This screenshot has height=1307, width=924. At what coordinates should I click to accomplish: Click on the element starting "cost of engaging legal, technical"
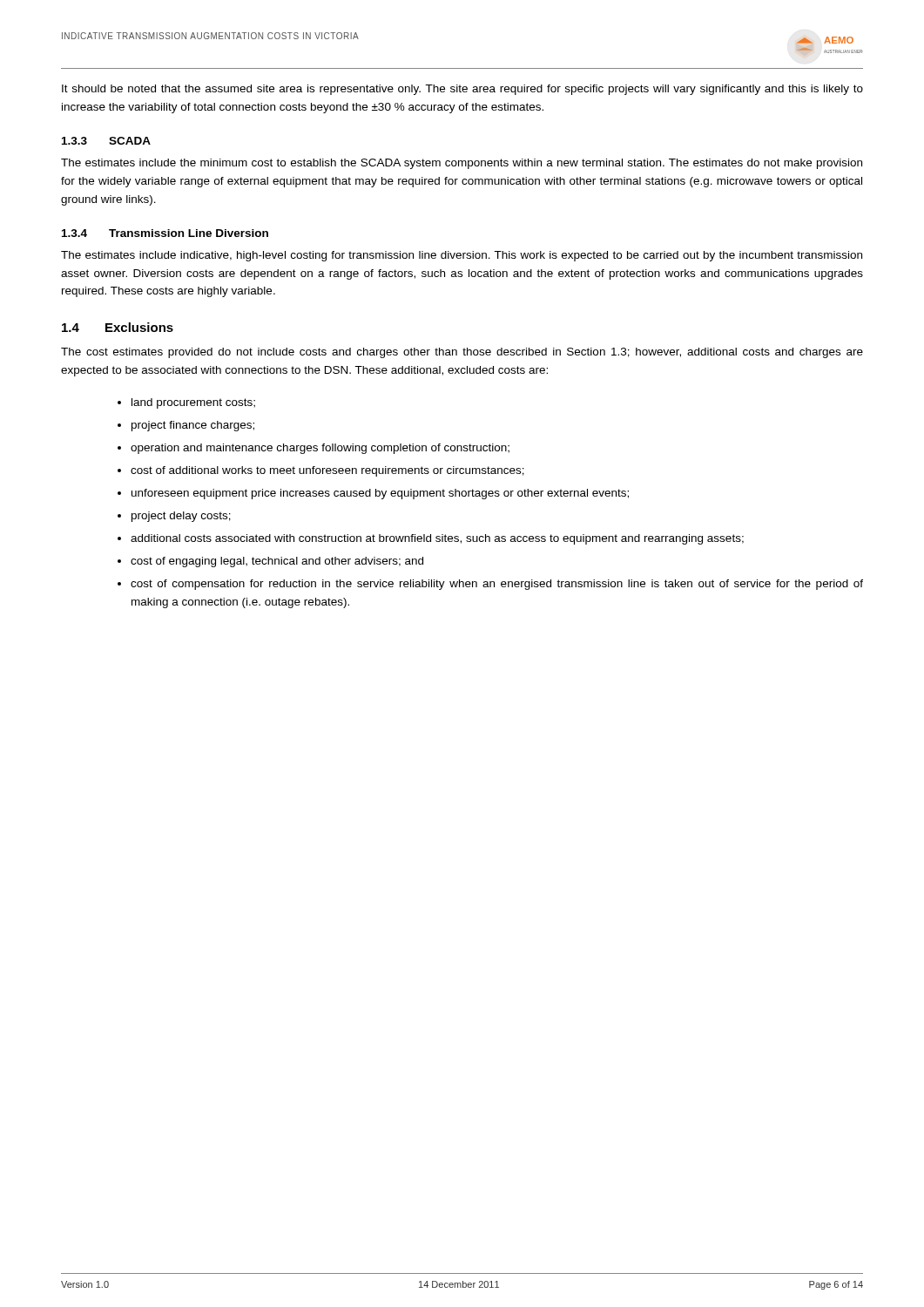(x=277, y=560)
